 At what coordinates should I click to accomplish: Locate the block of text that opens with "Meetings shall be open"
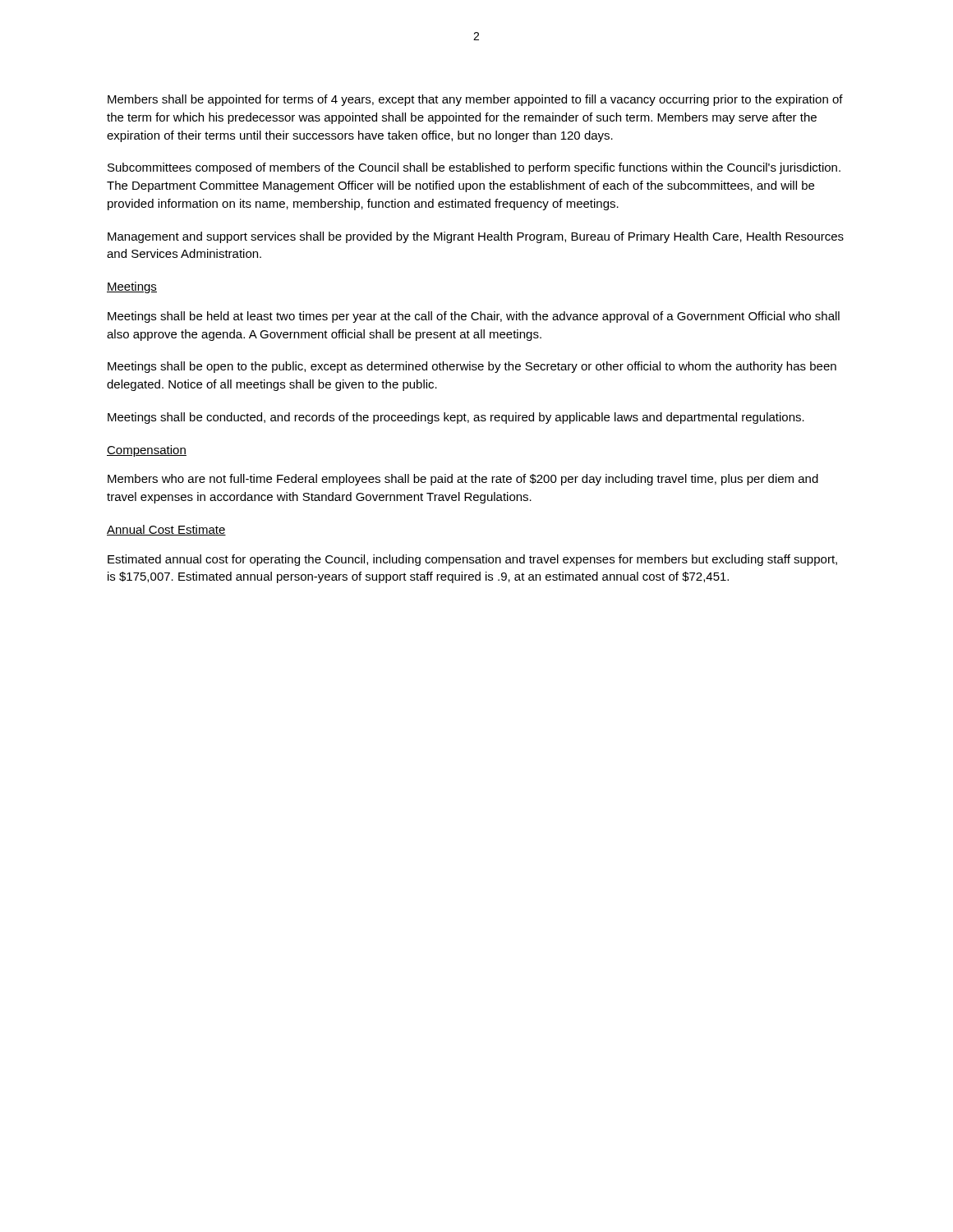pos(472,375)
